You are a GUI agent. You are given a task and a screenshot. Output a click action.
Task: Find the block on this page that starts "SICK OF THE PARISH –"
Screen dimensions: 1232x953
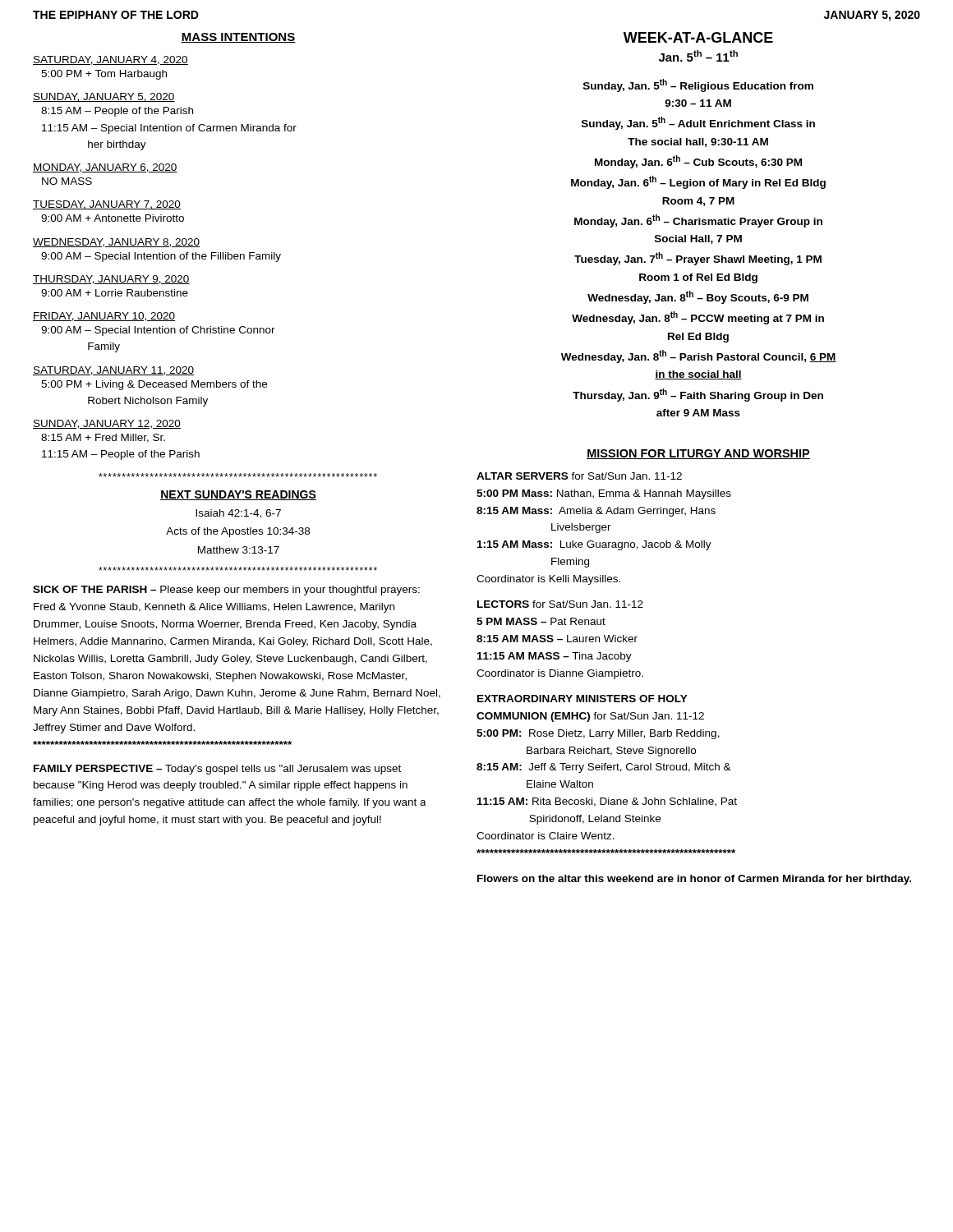click(x=237, y=667)
